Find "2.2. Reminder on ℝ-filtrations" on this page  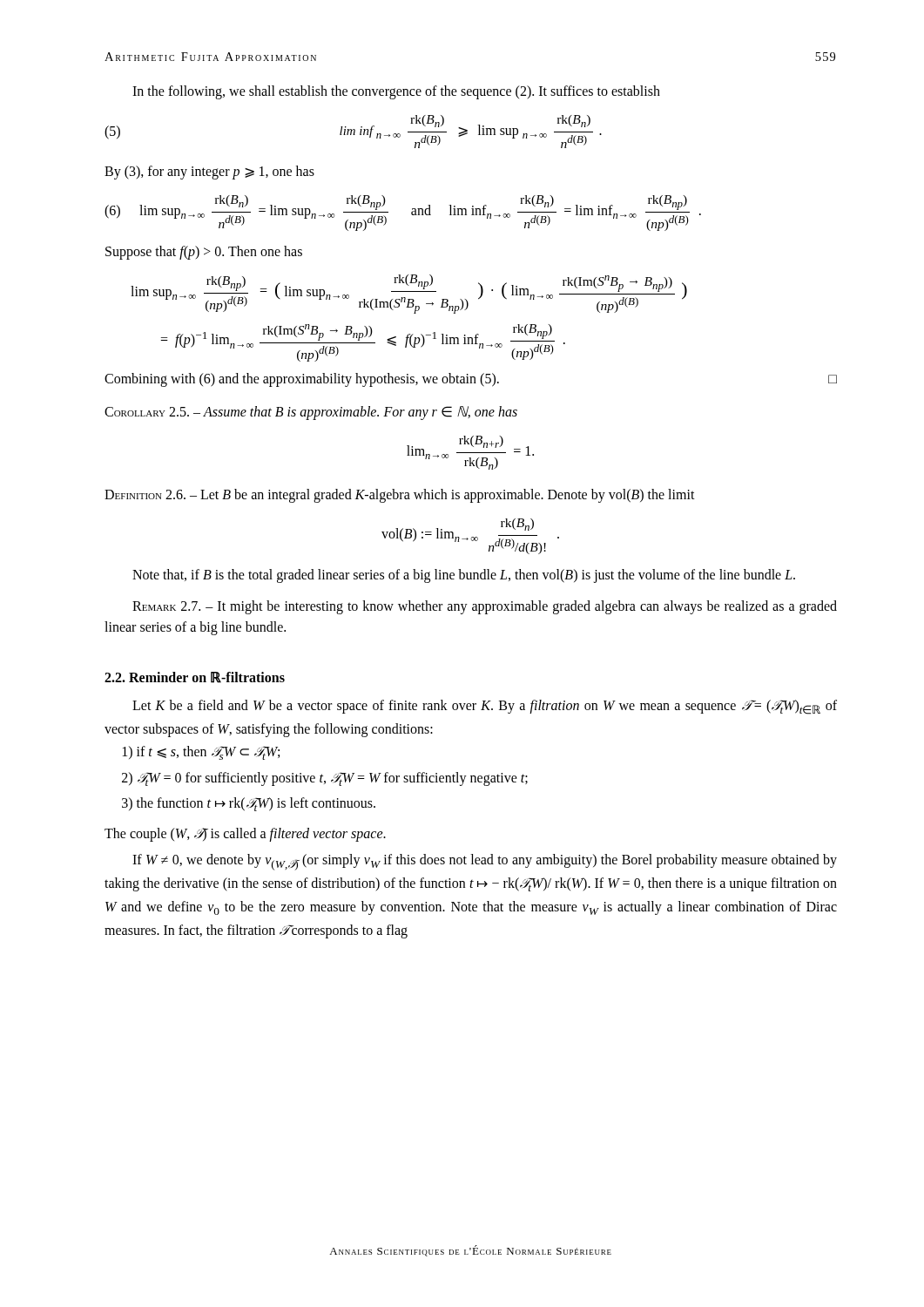[195, 678]
